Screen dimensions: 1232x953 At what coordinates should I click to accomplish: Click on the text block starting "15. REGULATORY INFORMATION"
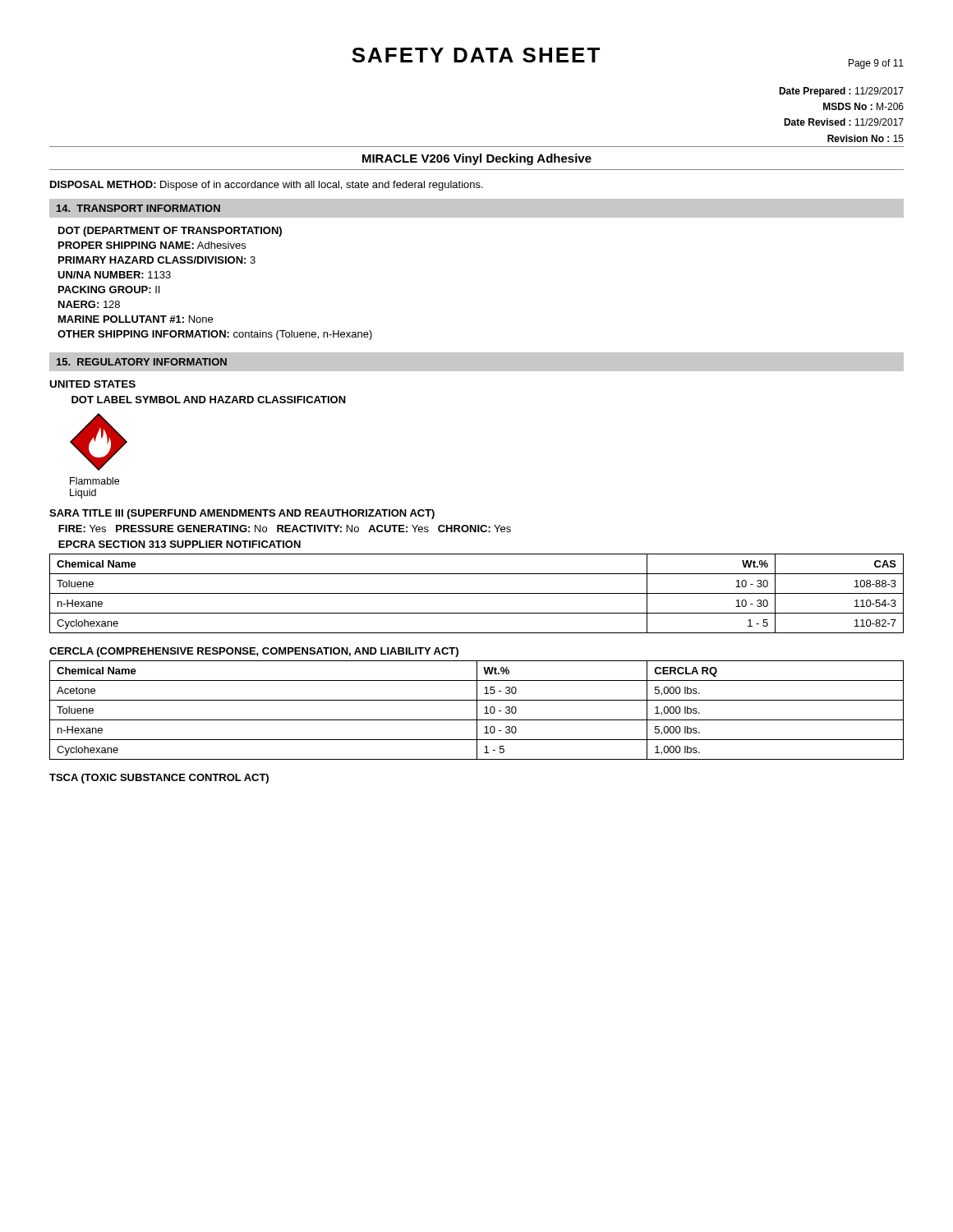pyautogui.click(x=142, y=362)
